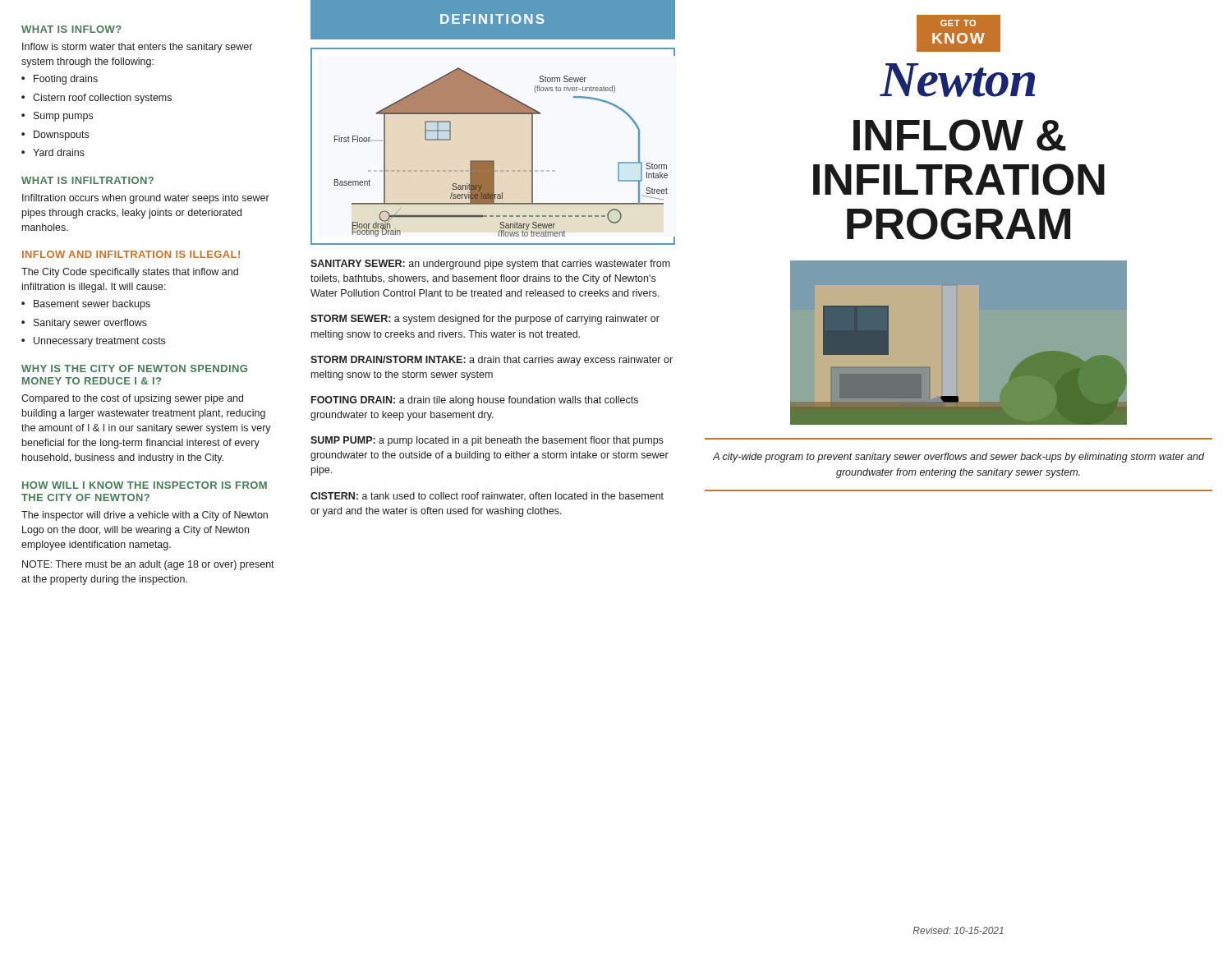
Task: Select the text block containing "The inspector will drive"
Action: click(149, 530)
